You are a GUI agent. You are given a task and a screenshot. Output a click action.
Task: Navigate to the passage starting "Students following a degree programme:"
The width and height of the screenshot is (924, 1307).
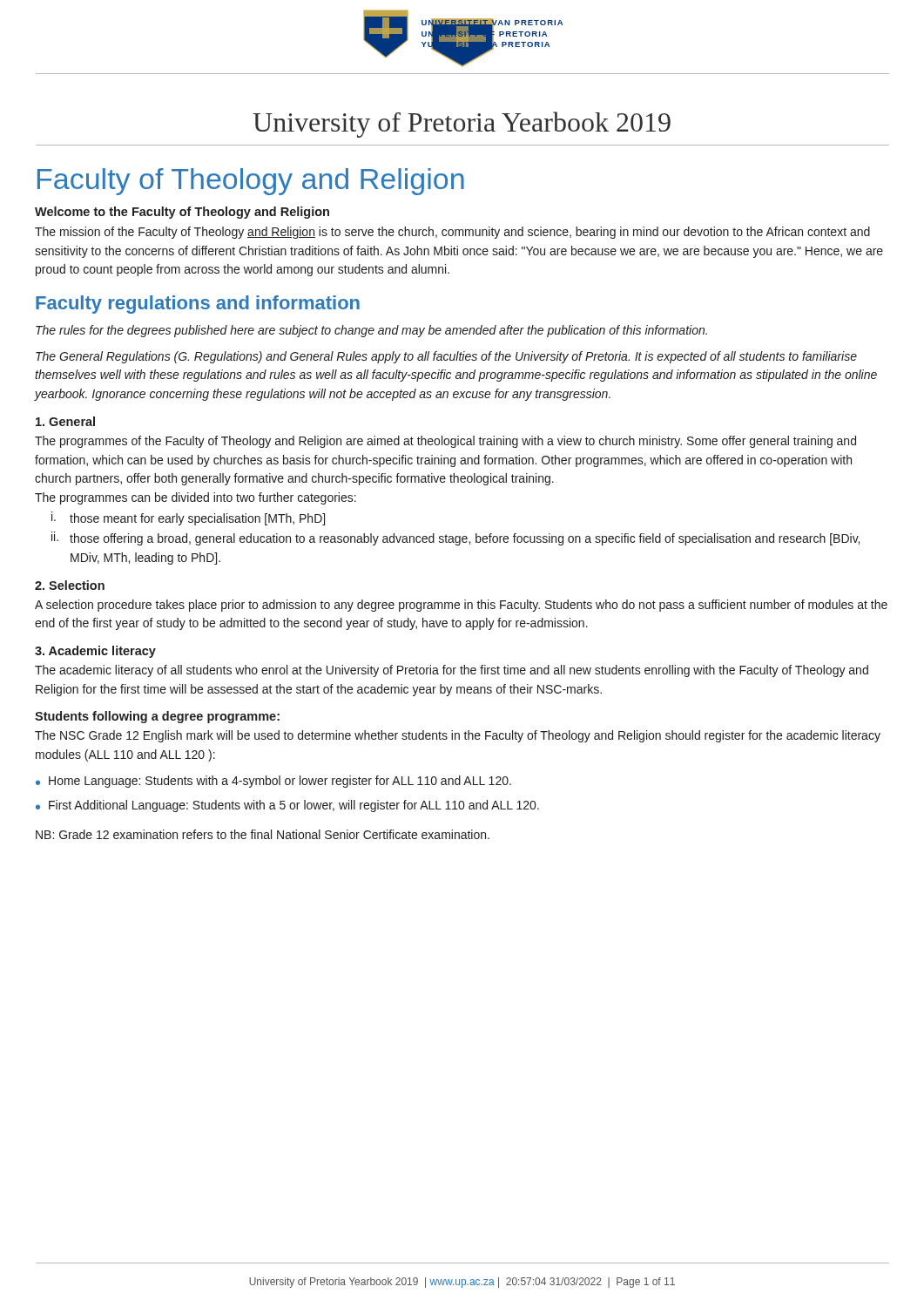[158, 717]
